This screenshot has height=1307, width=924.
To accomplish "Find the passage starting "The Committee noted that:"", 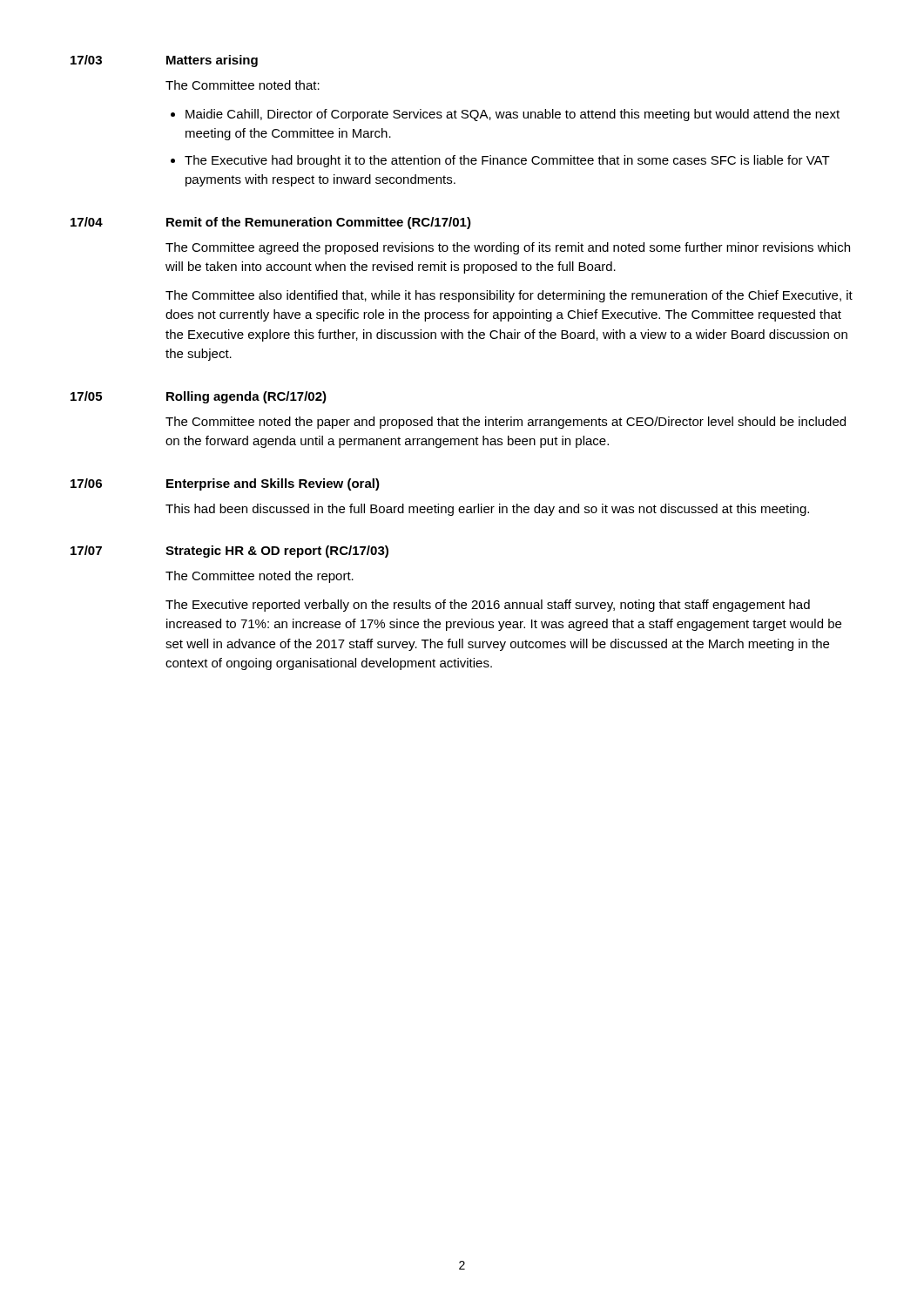I will click(x=243, y=85).
